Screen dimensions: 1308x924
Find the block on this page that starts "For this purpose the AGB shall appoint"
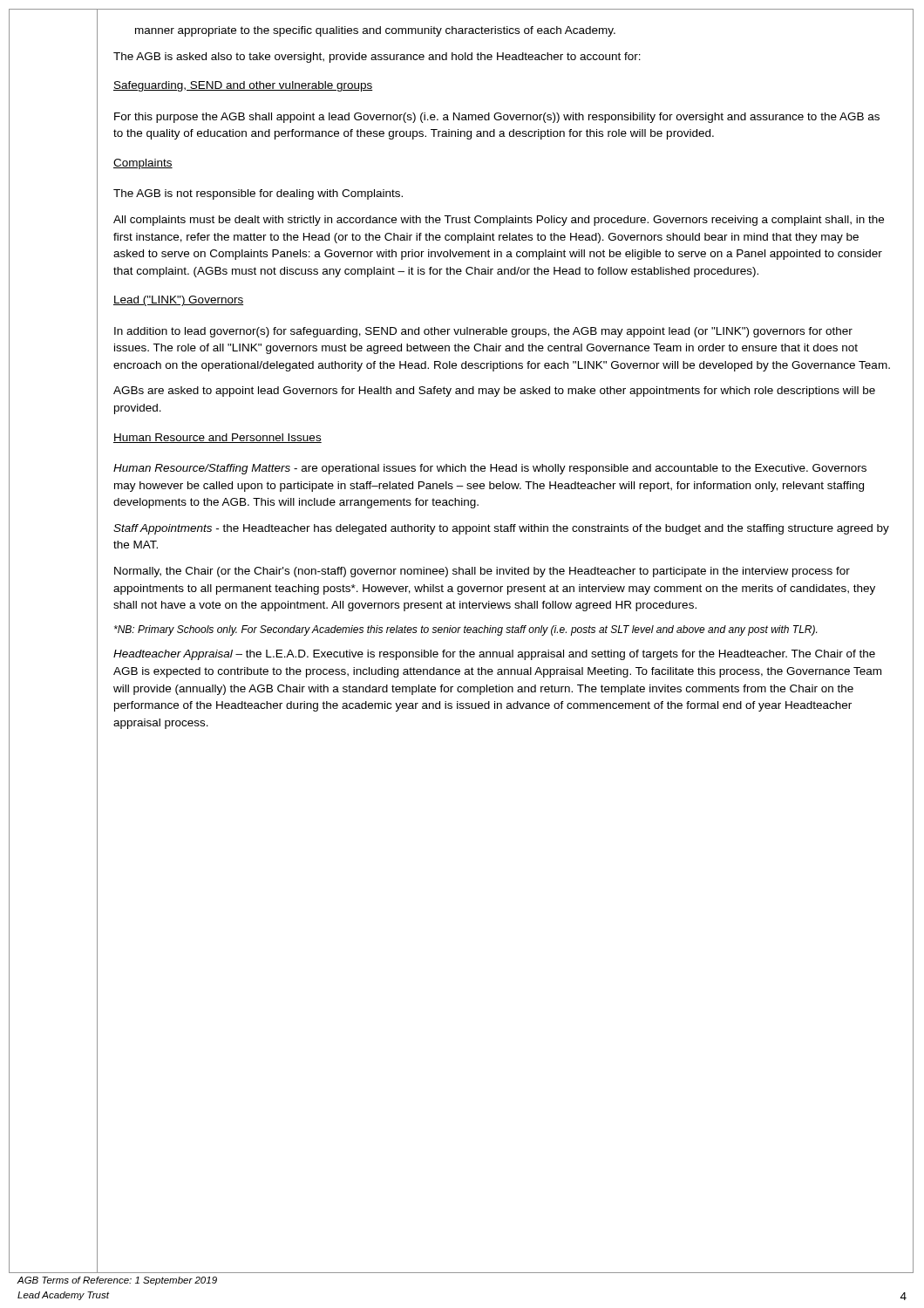[497, 125]
